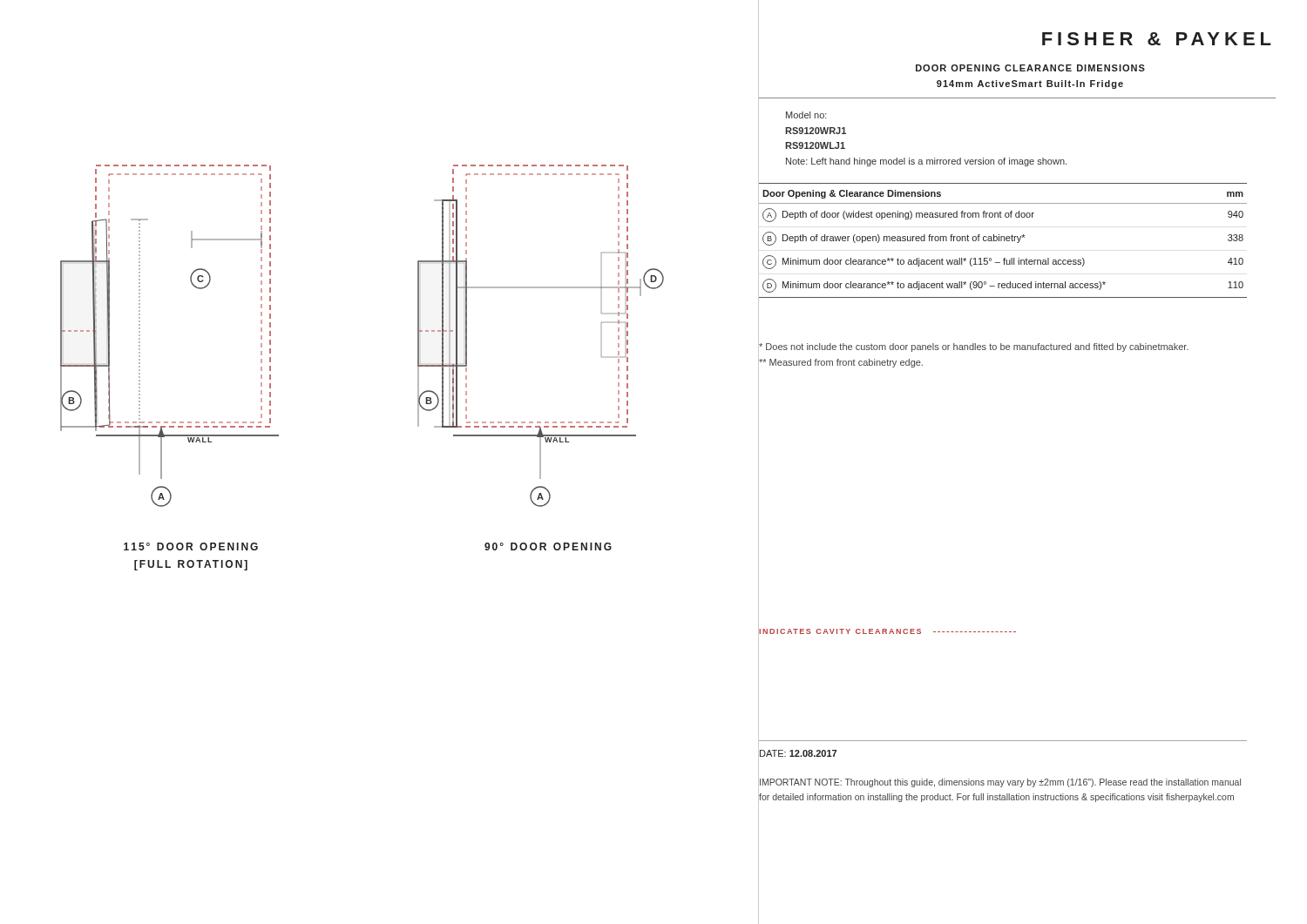This screenshot has height=924, width=1307.
Task: Click on the block starting "Model no: RS9120WRJ1 RS9120WLJ1 Note:"
Action: click(806, 115)
